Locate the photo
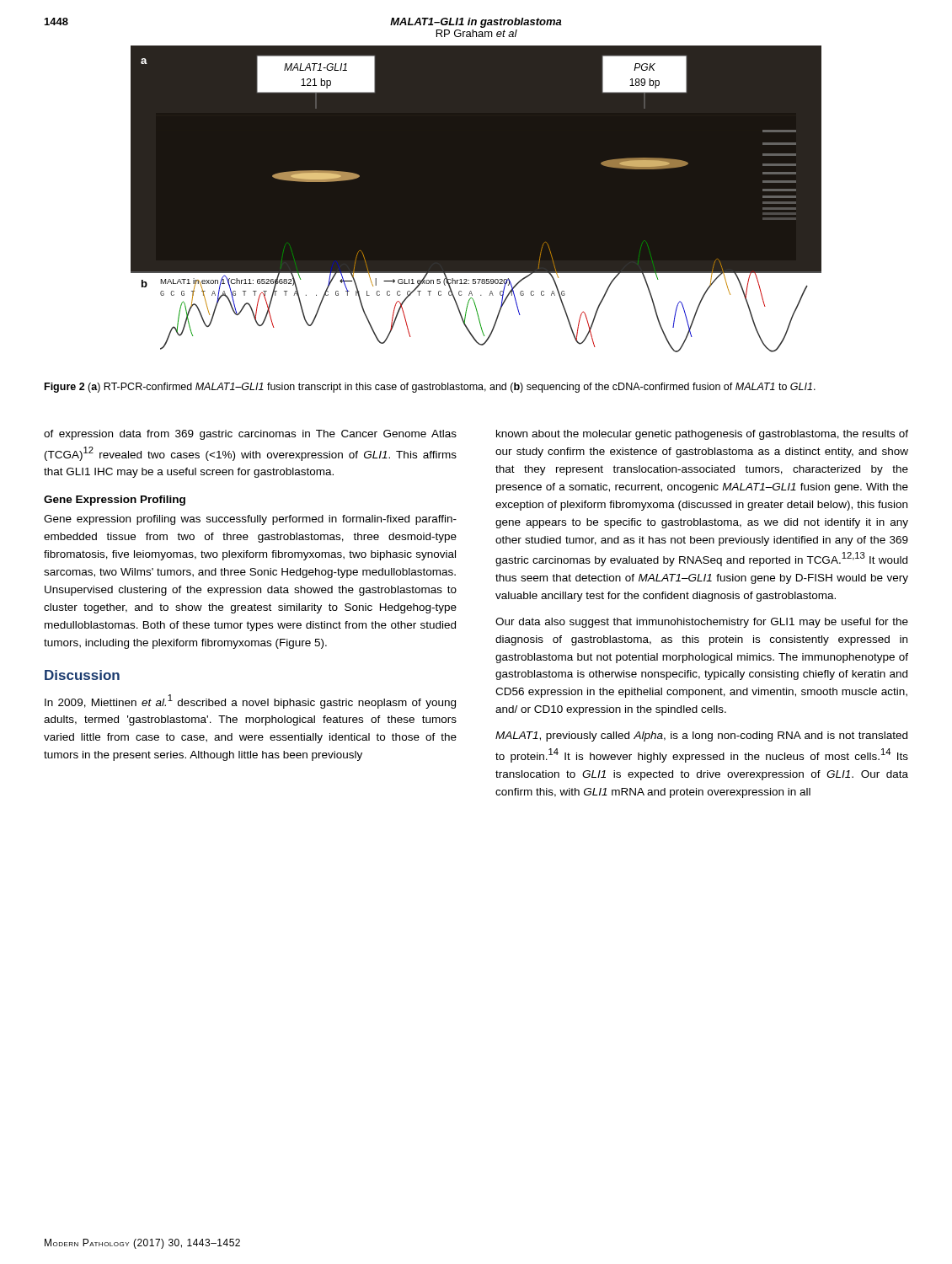 point(476,209)
